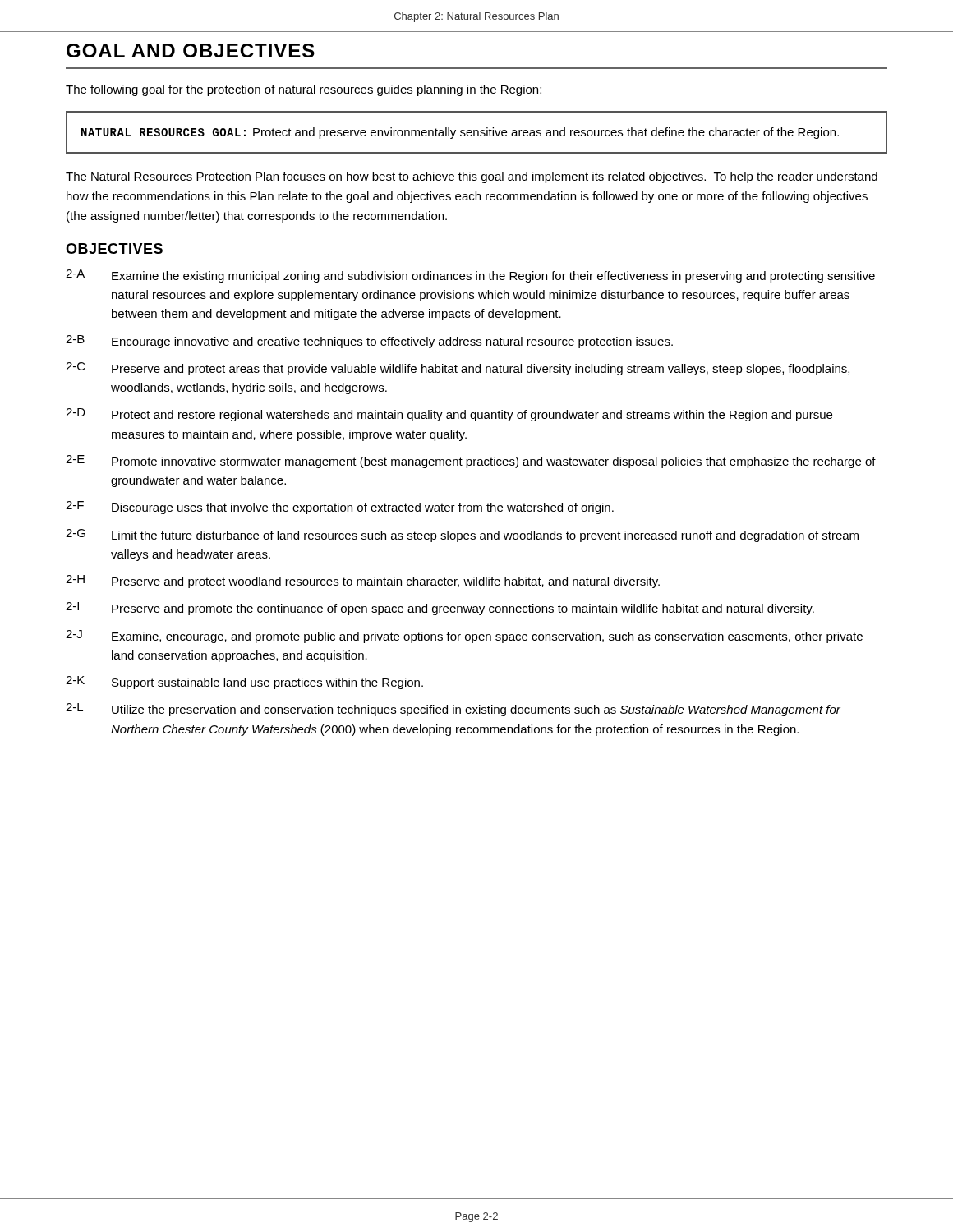
Task: Where is the passage that starts "2-E Promote innovative stormwater management (best"?
Action: (476, 471)
